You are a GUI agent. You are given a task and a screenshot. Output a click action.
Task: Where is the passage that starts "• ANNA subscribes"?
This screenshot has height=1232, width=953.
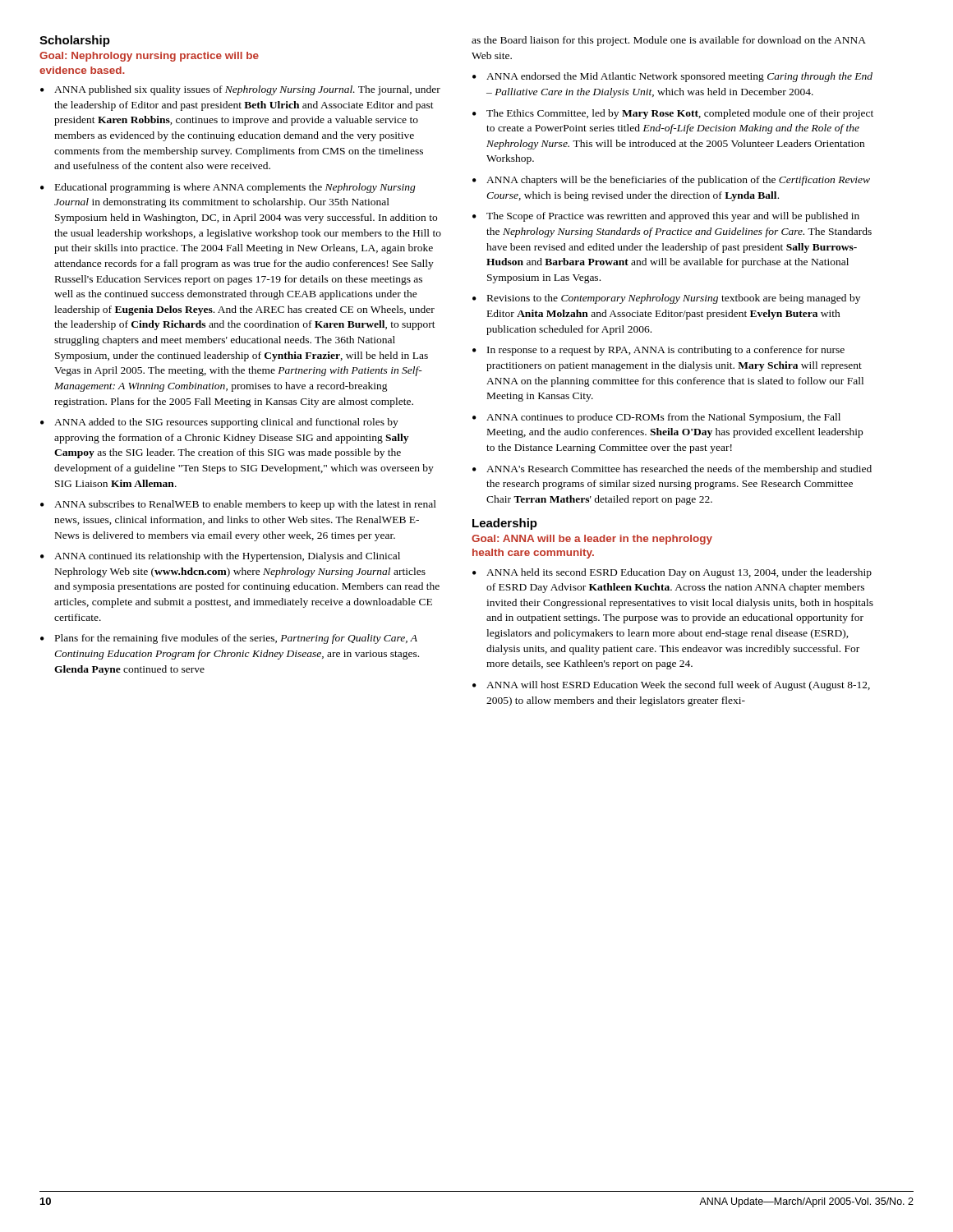tap(241, 520)
